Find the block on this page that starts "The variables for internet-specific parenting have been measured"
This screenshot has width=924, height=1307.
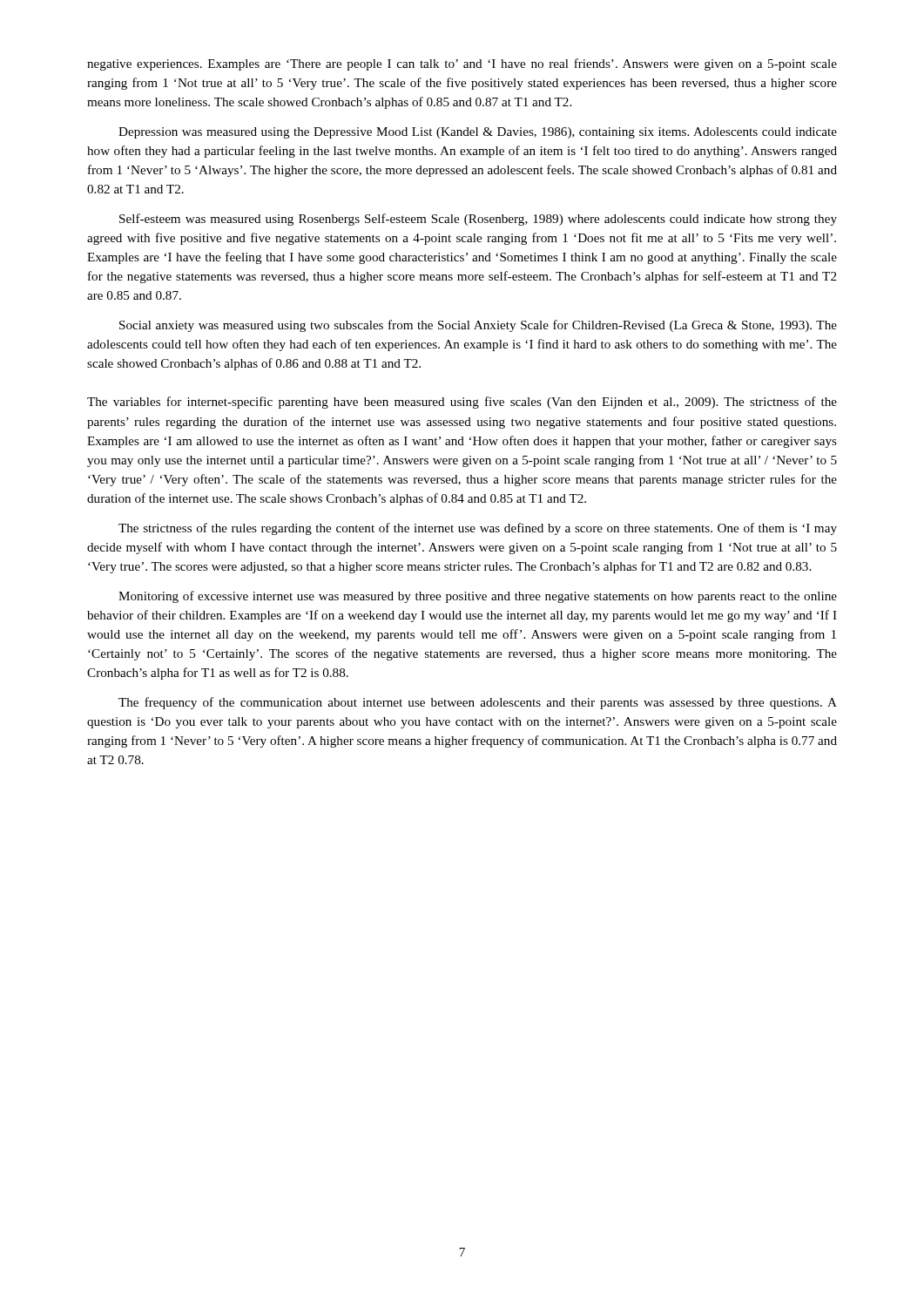(462, 450)
